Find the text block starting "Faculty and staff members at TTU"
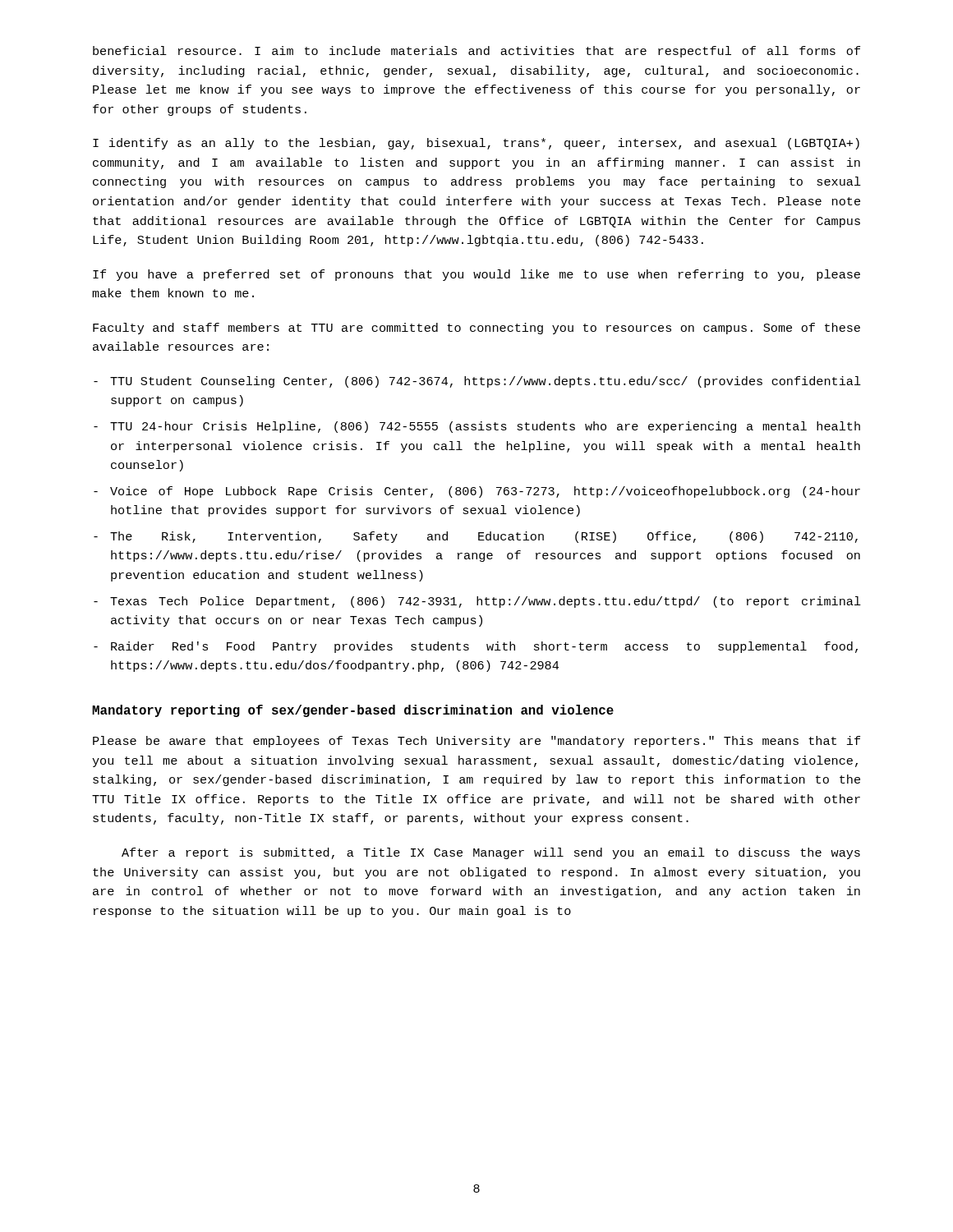 (476, 338)
